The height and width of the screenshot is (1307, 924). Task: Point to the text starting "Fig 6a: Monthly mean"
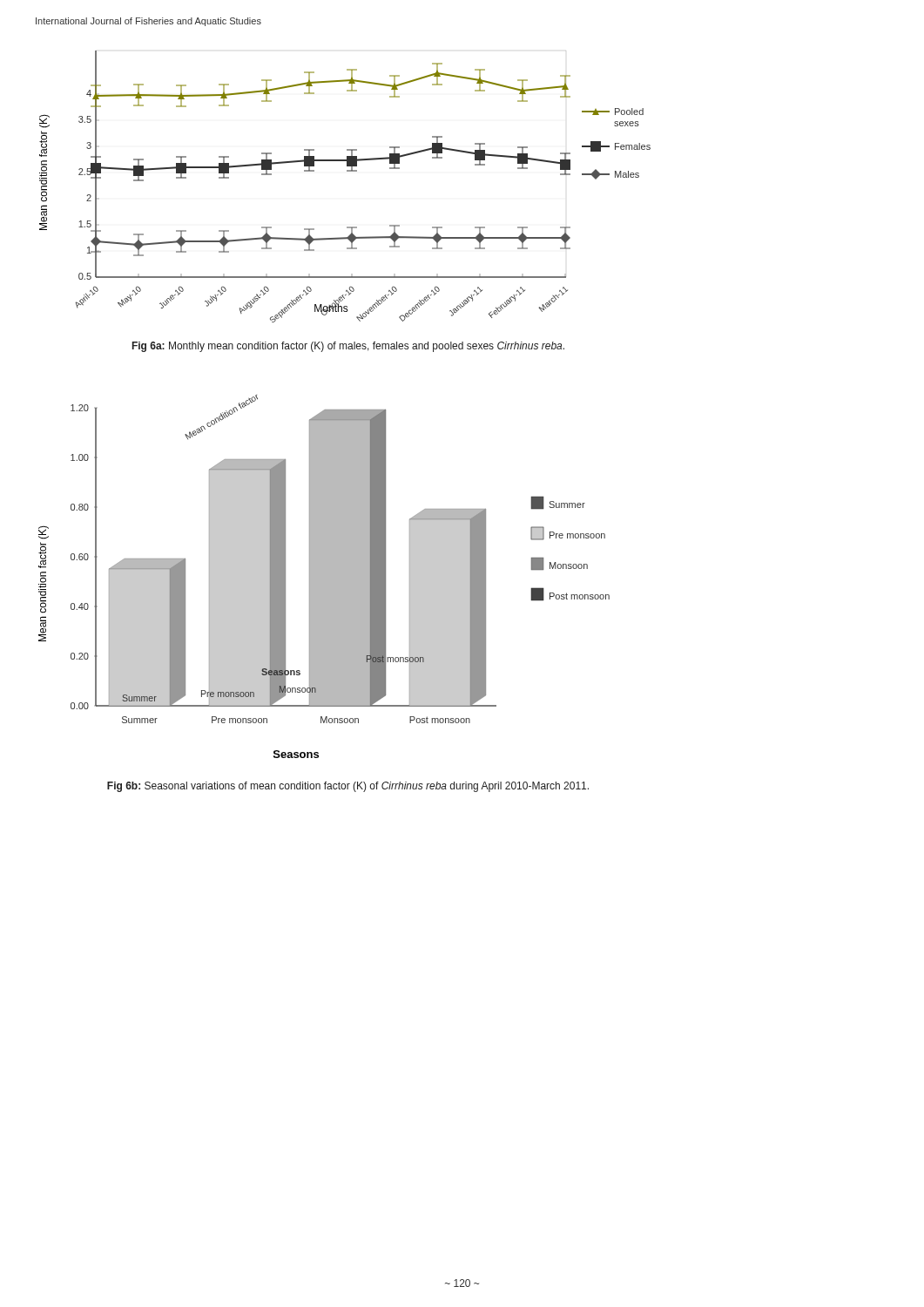(348, 346)
